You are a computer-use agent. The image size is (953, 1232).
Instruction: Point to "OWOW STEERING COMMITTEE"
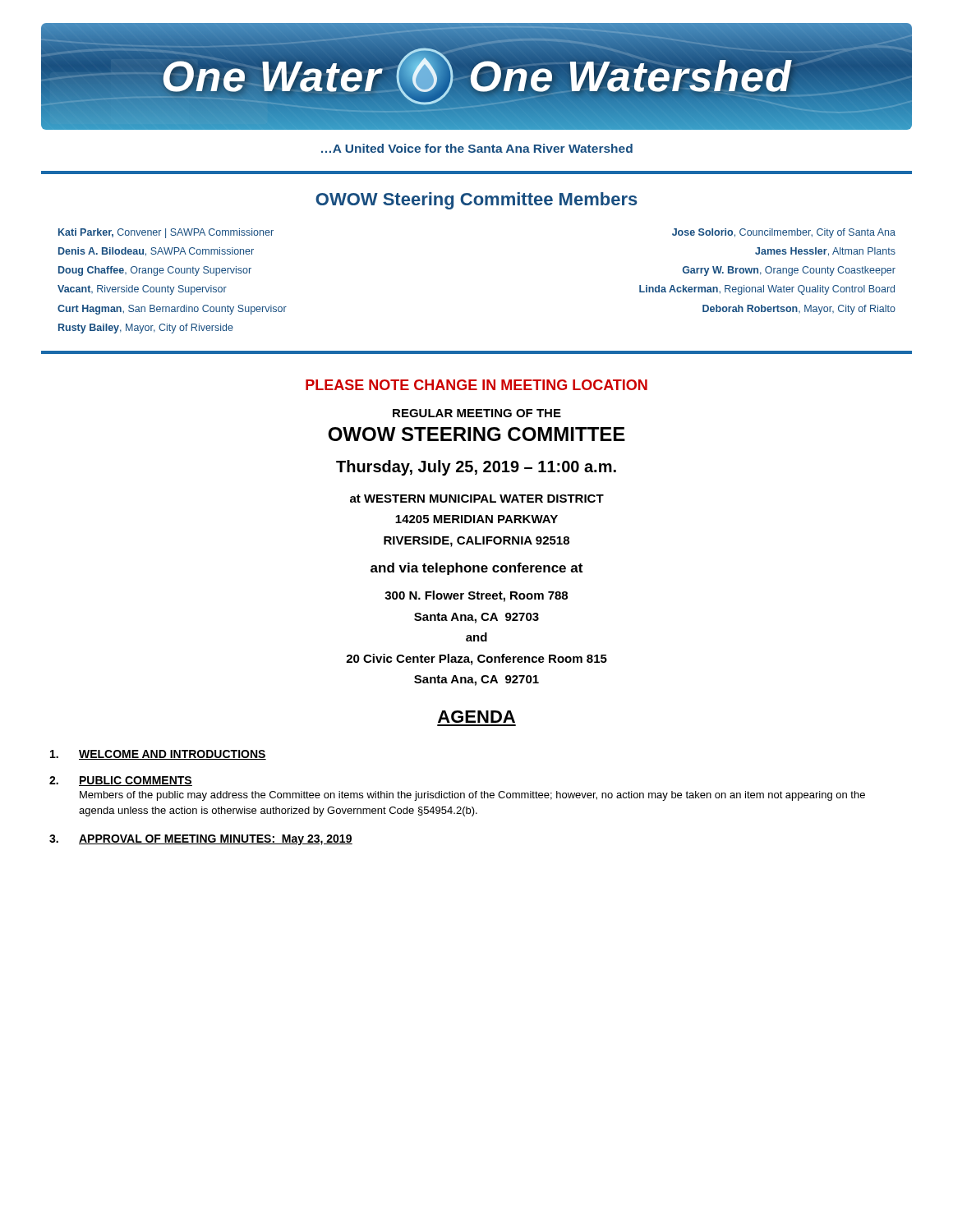tap(476, 434)
